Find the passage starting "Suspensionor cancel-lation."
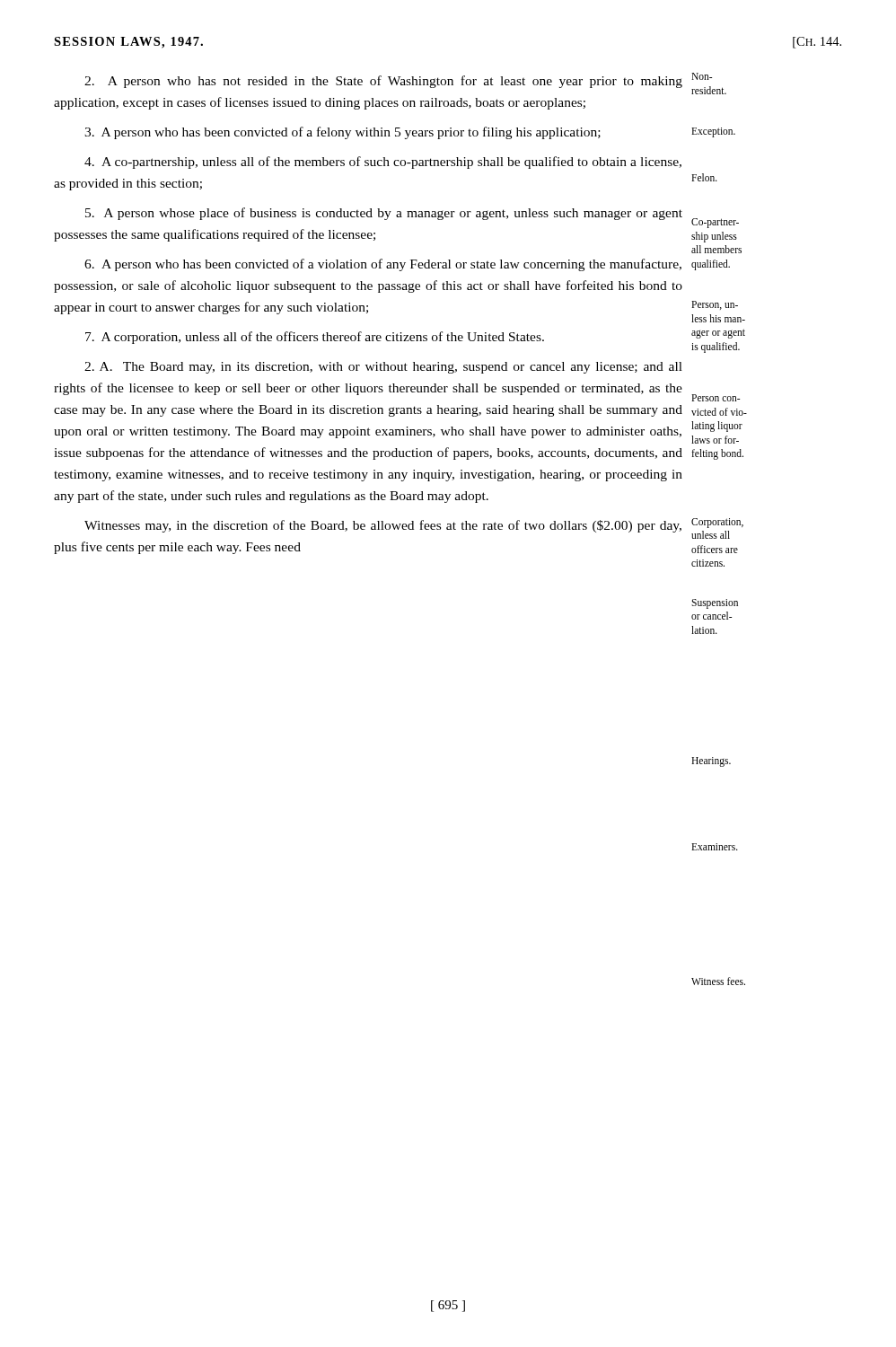896x1347 pixels. click(715, 616)
